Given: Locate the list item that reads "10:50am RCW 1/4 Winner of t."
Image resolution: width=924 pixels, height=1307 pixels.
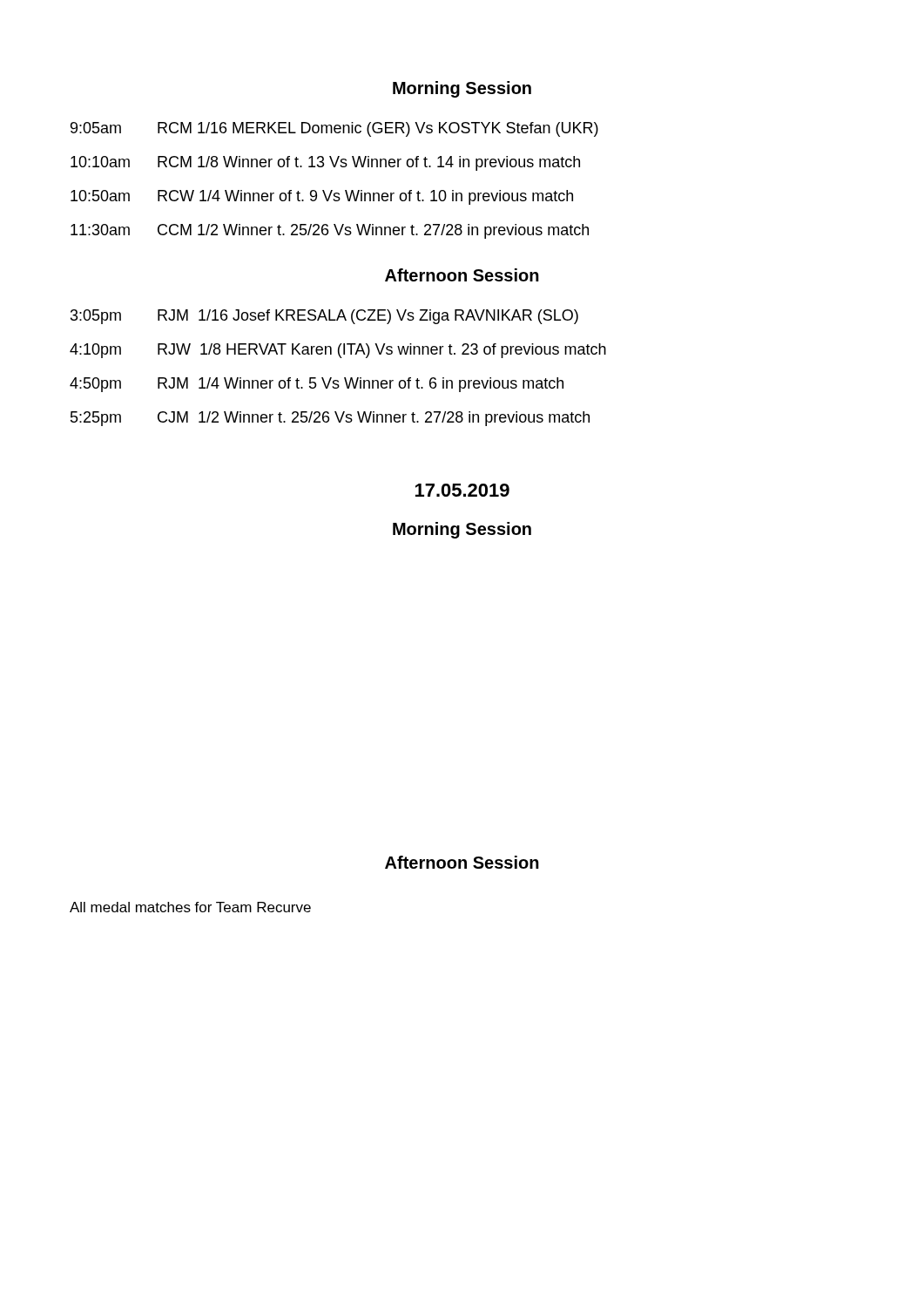Looking at the screenshot, I should pyautogui.click(x=462, y=196).
